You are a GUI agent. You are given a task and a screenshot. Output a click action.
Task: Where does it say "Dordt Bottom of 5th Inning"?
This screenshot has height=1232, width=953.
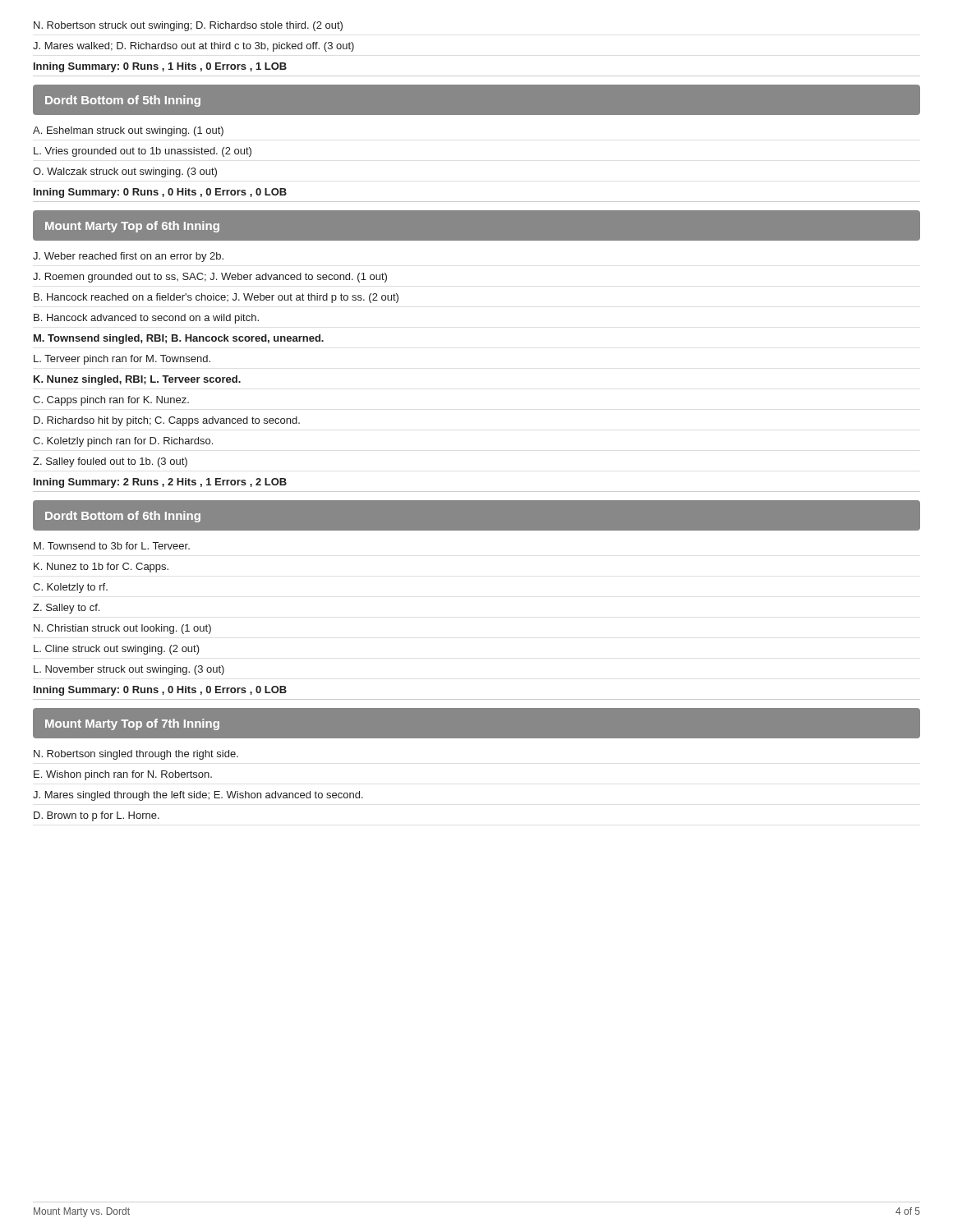(x=123, y=100)
